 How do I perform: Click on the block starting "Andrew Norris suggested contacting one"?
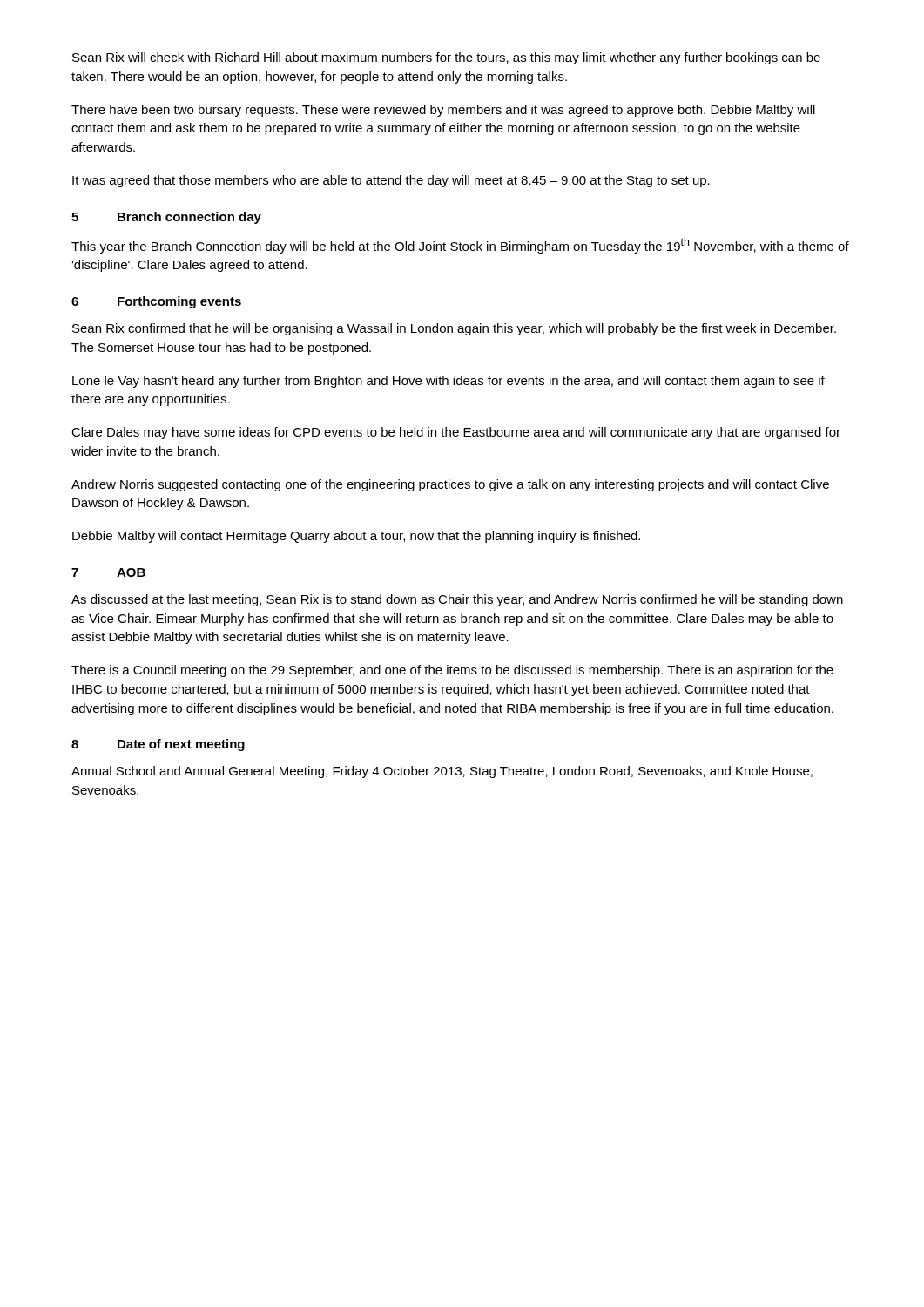pos(462,493)
